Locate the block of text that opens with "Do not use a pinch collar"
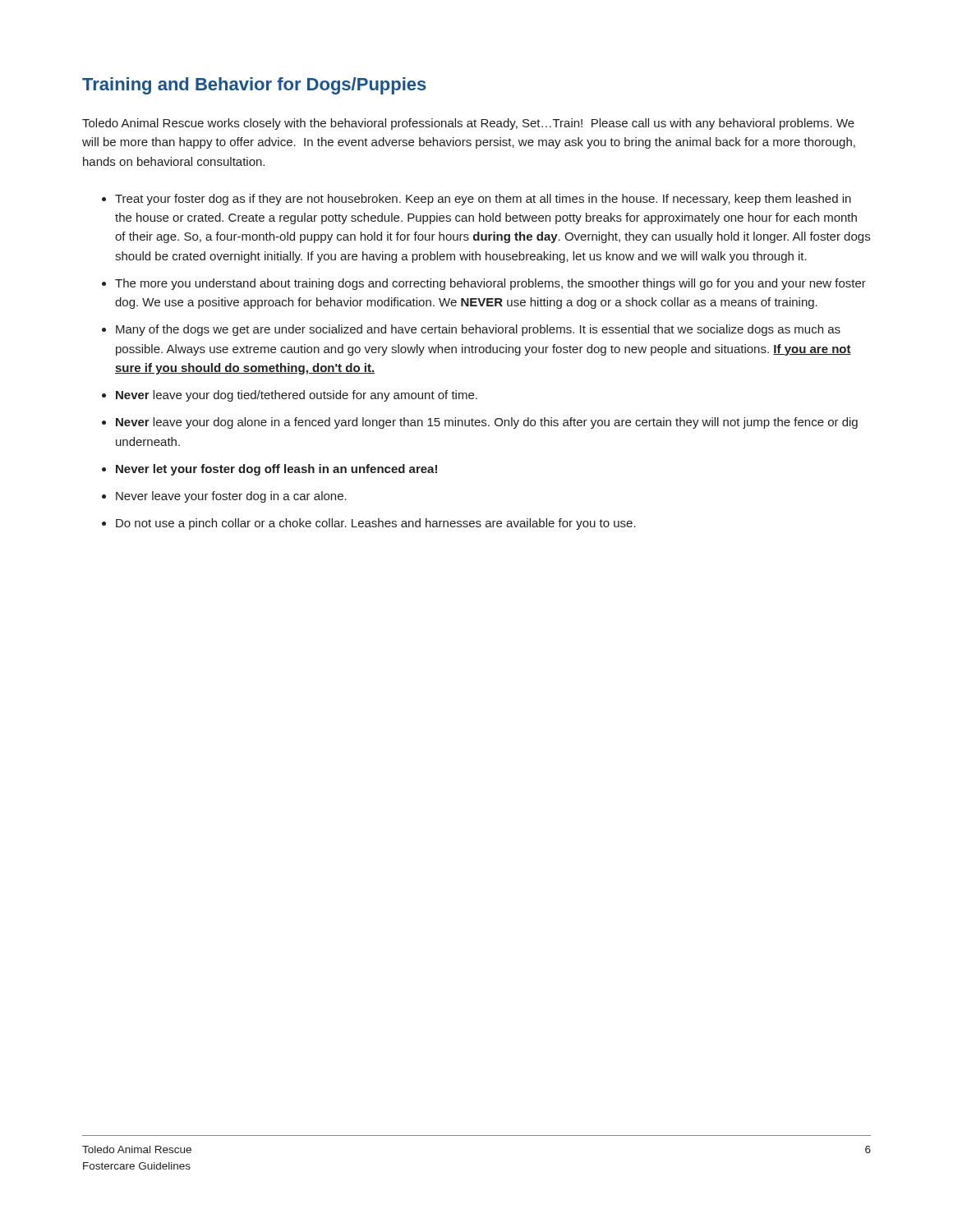 [376, 523]
